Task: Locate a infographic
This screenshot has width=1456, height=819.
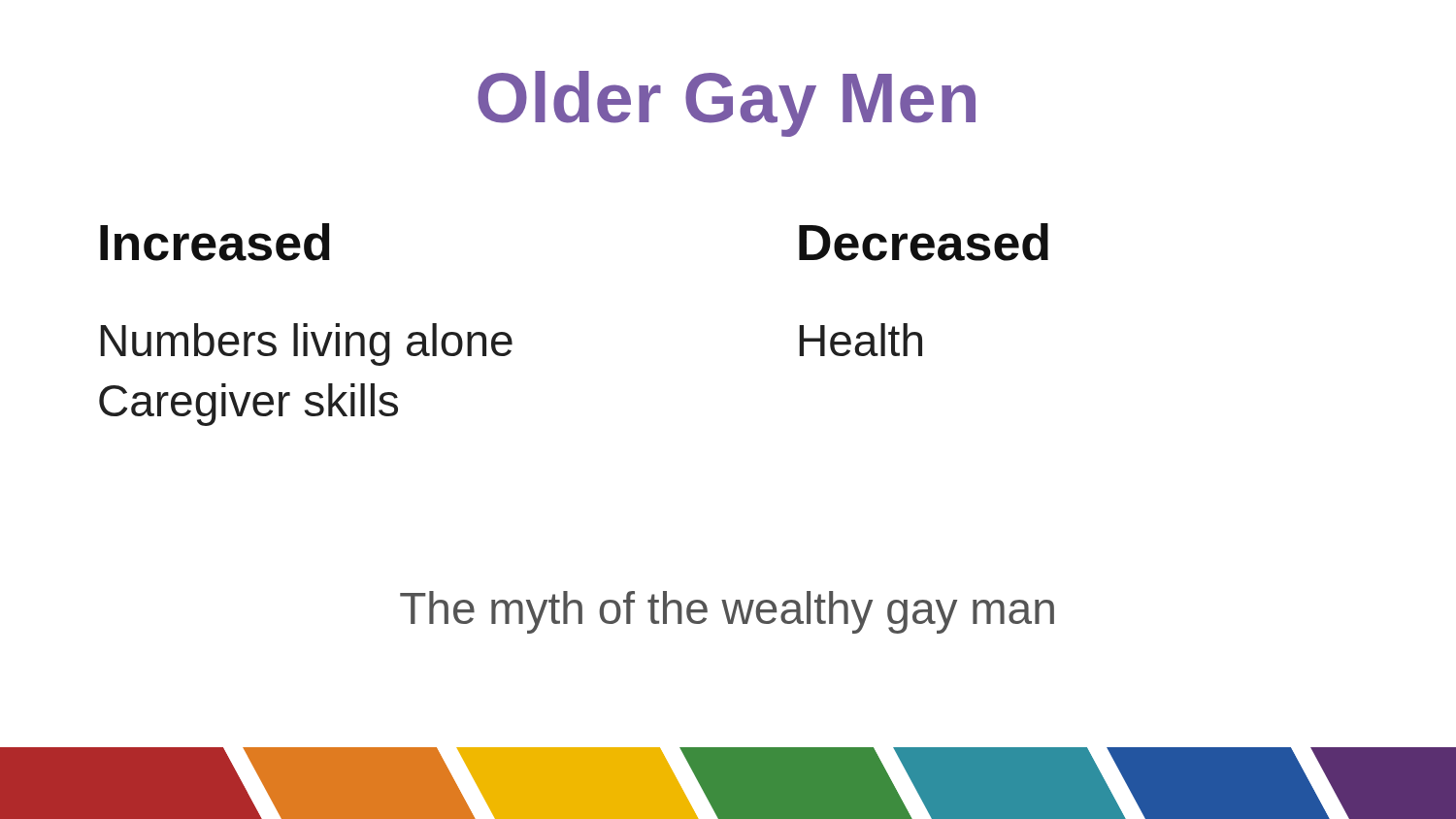Action: 728,783
